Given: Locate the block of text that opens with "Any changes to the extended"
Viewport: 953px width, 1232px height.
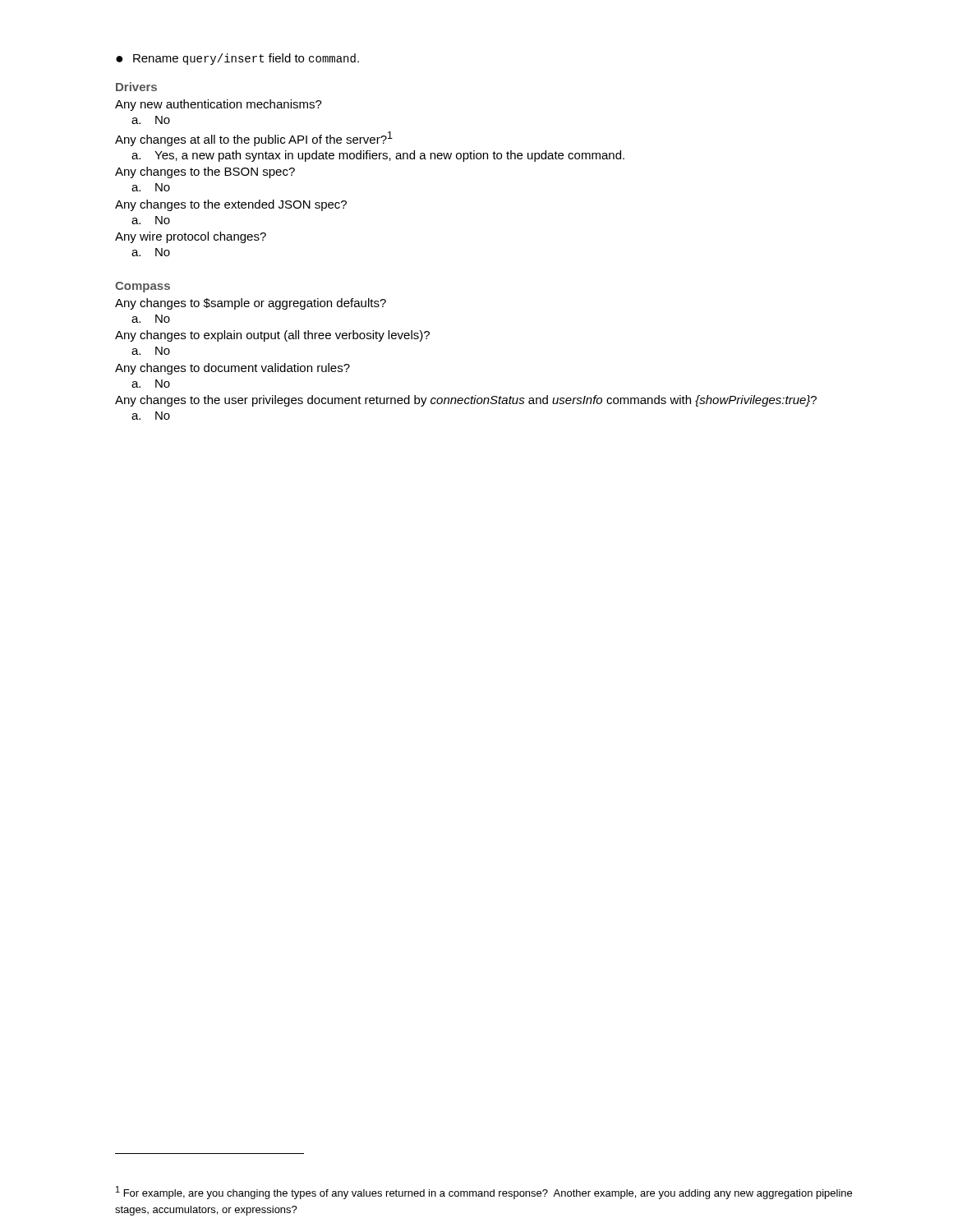Looking at the screenshot, I should [x=231, y=205].
